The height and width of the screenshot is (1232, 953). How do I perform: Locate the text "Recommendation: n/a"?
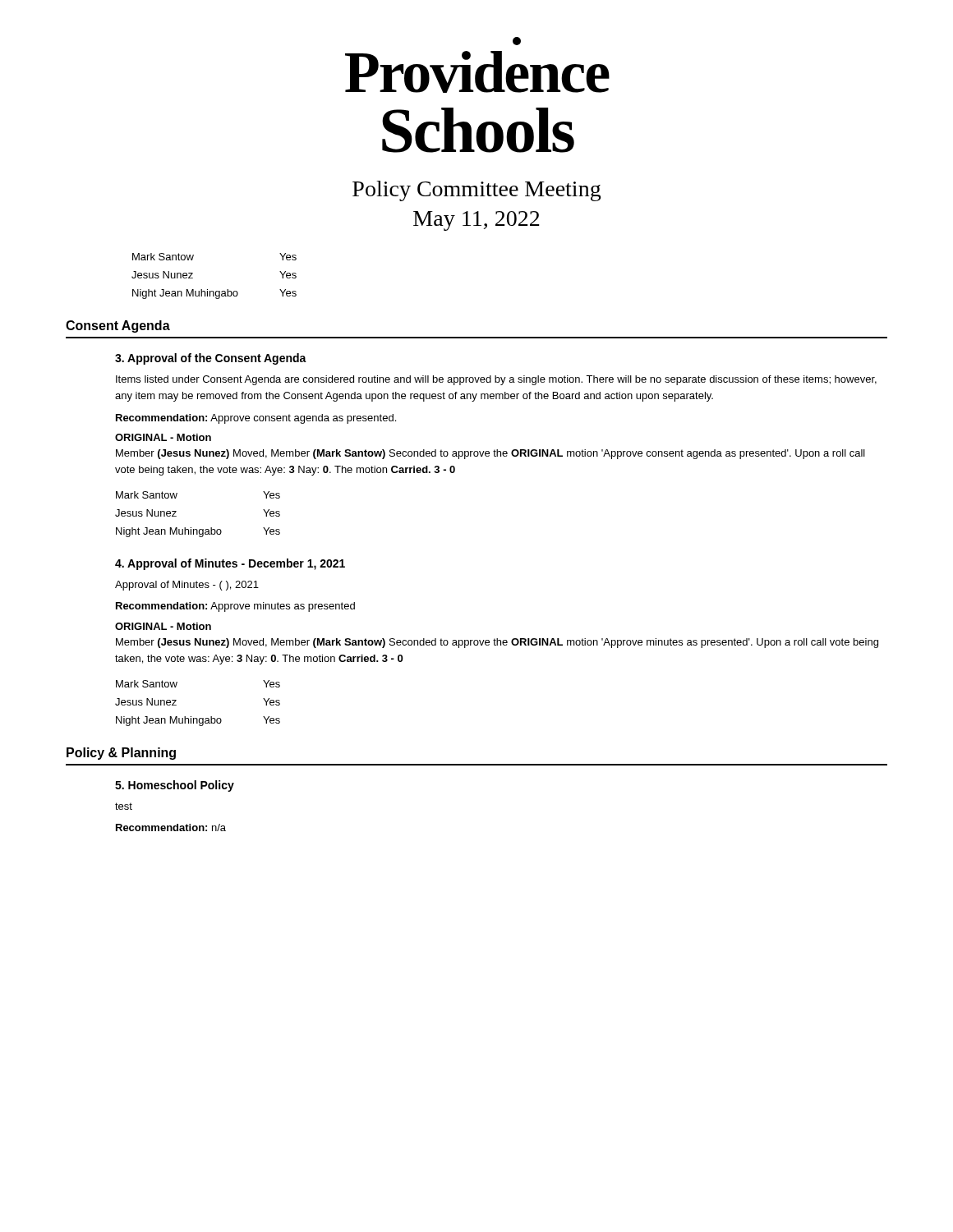170,828
